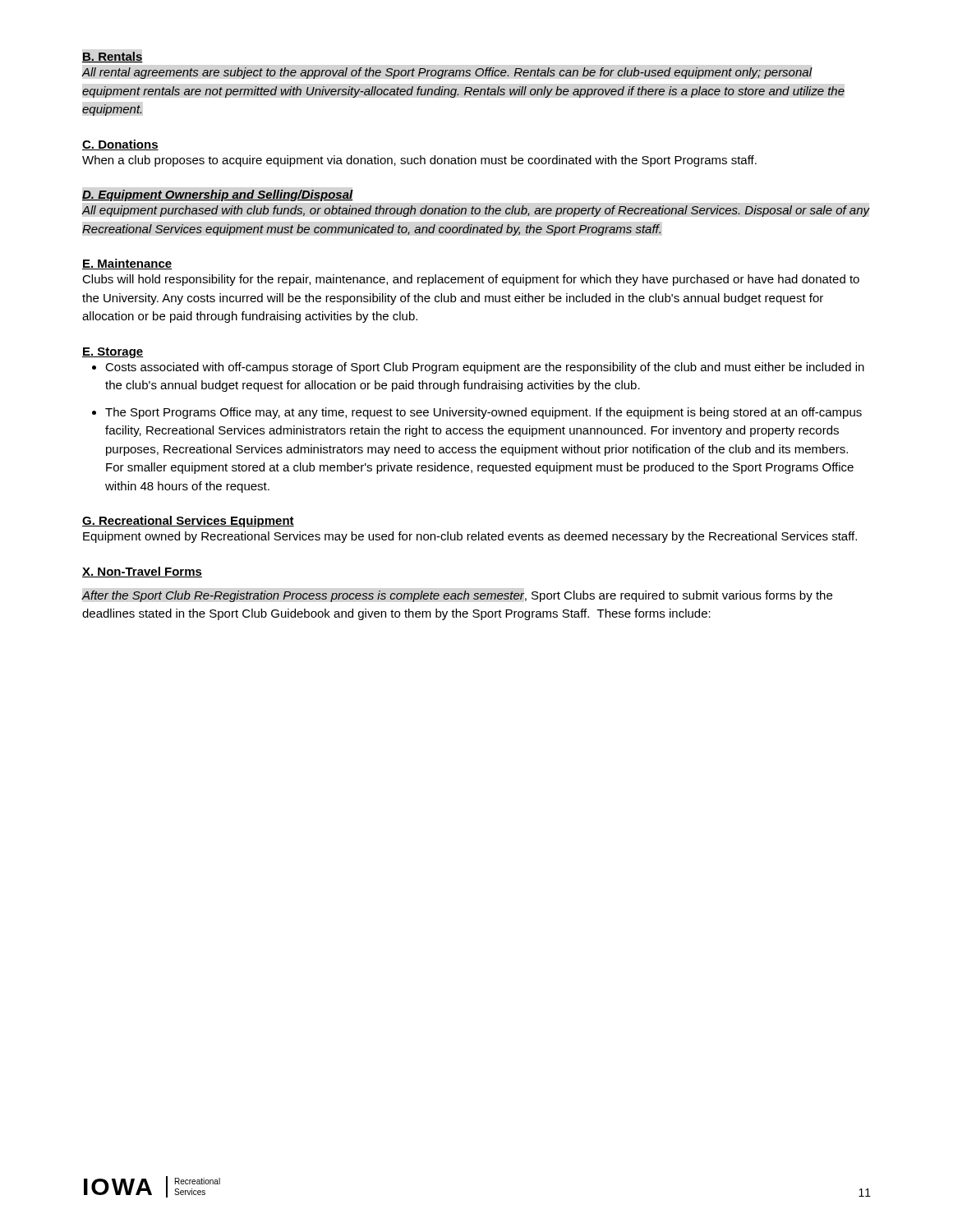Click on the text block that reads "When a club proposes to acquire equipment"
This screenshot has width=953, height=1232.
click(x=420, y=159)
